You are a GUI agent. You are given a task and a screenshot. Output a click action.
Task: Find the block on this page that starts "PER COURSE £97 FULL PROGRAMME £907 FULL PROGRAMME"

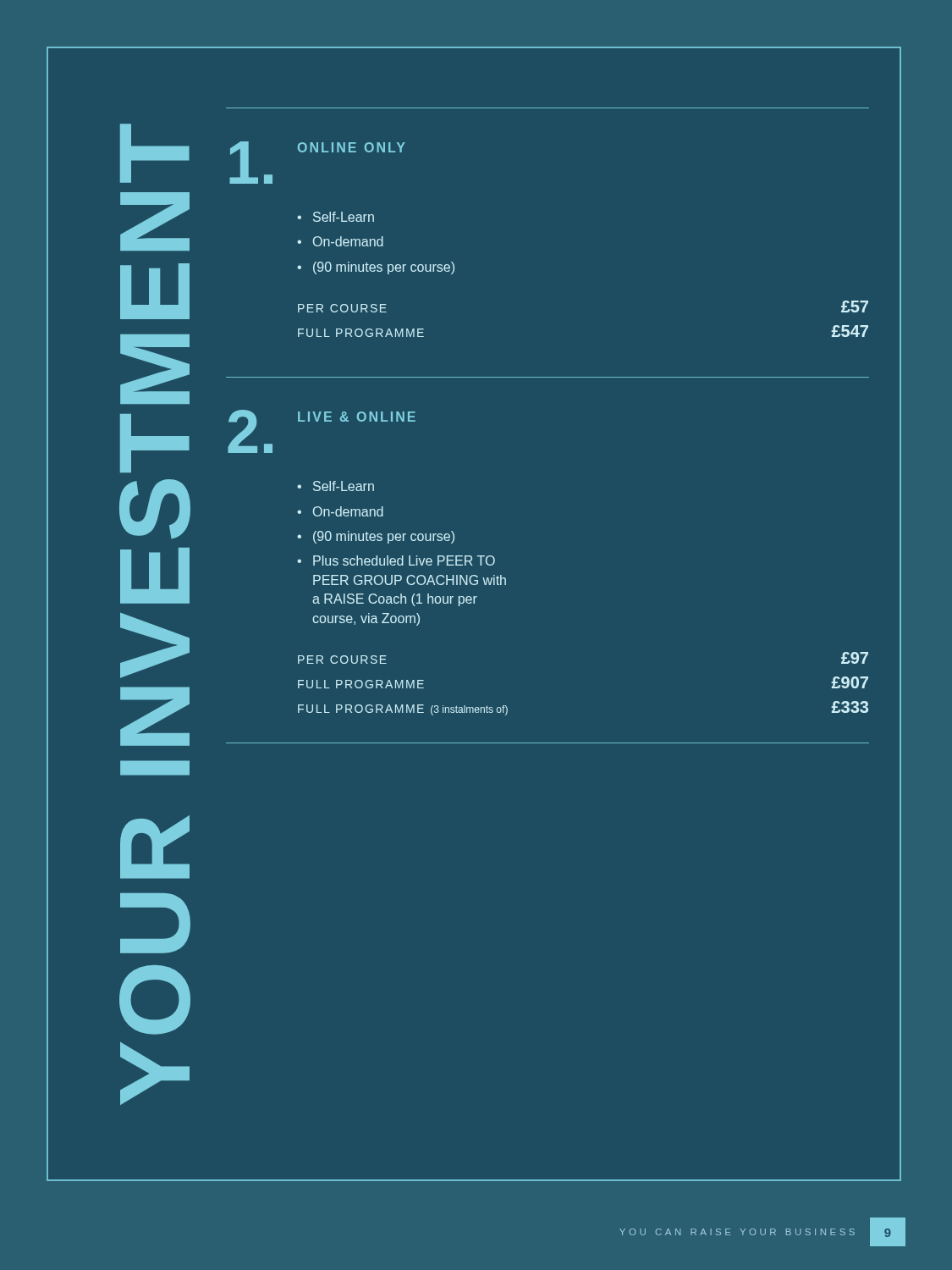coord(344,657)
